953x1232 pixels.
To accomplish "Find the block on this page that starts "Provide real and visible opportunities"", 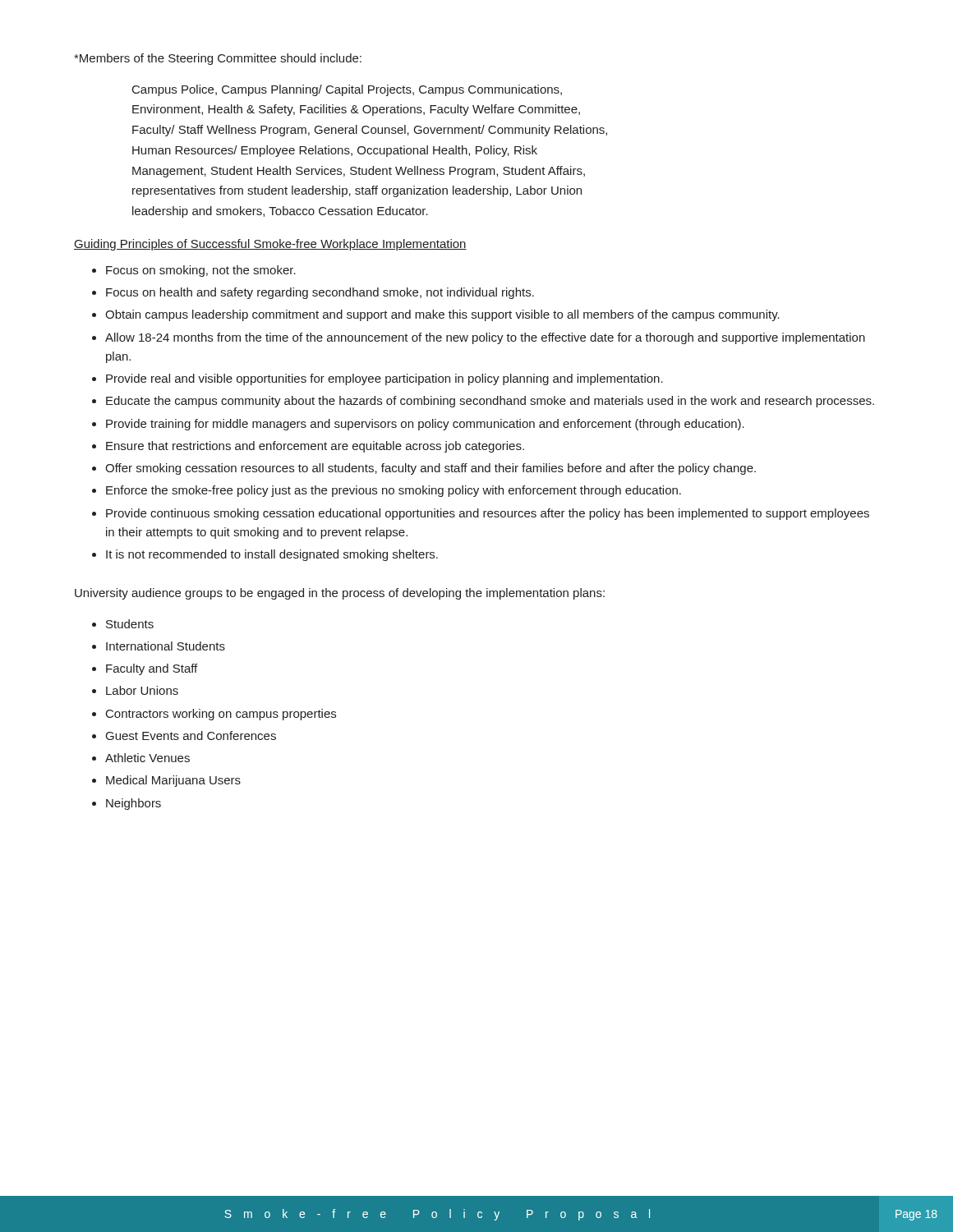I will [x=384, y=378].
